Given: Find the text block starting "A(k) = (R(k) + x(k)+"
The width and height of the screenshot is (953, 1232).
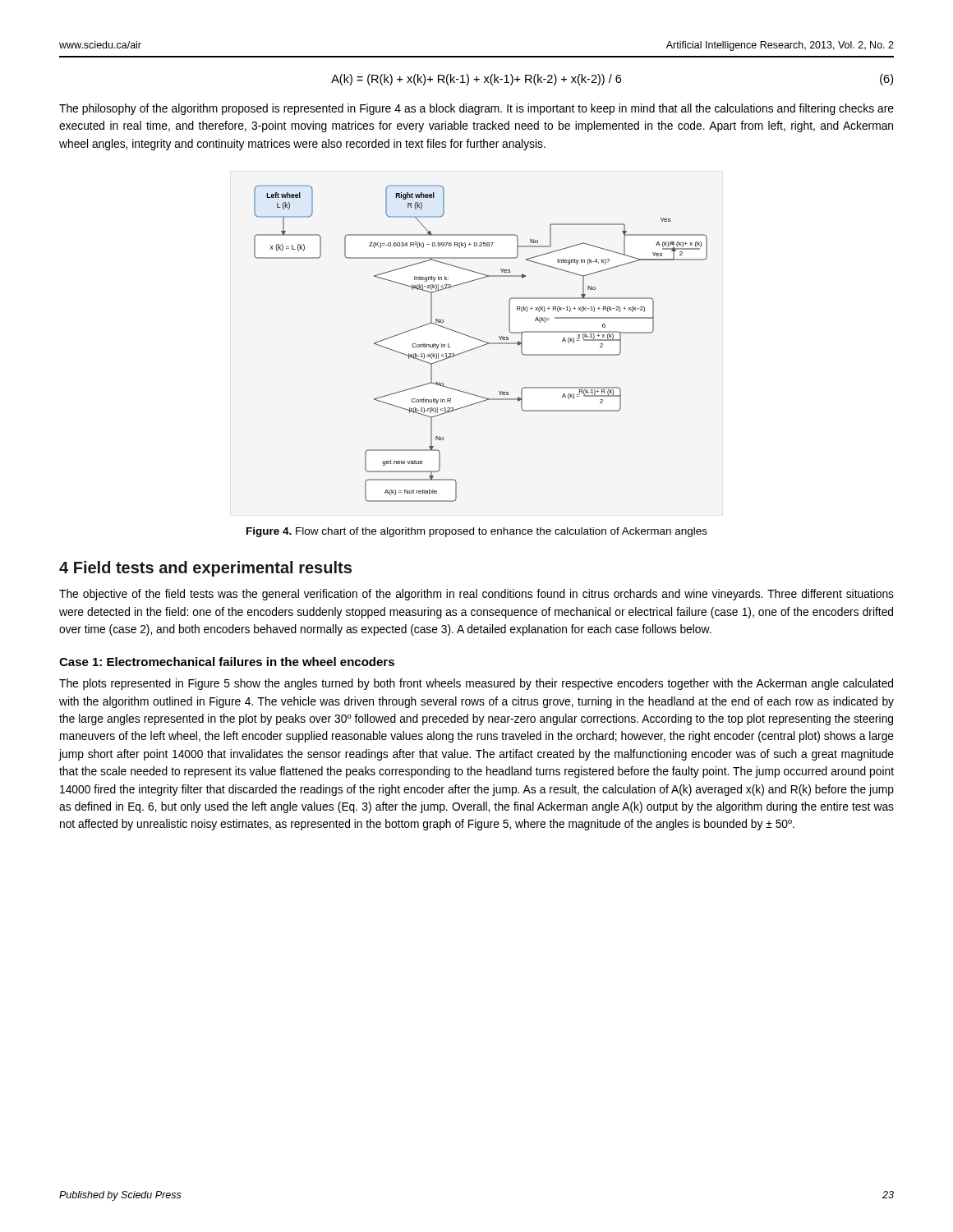Looking at the screenshot, I should point(612,79).
